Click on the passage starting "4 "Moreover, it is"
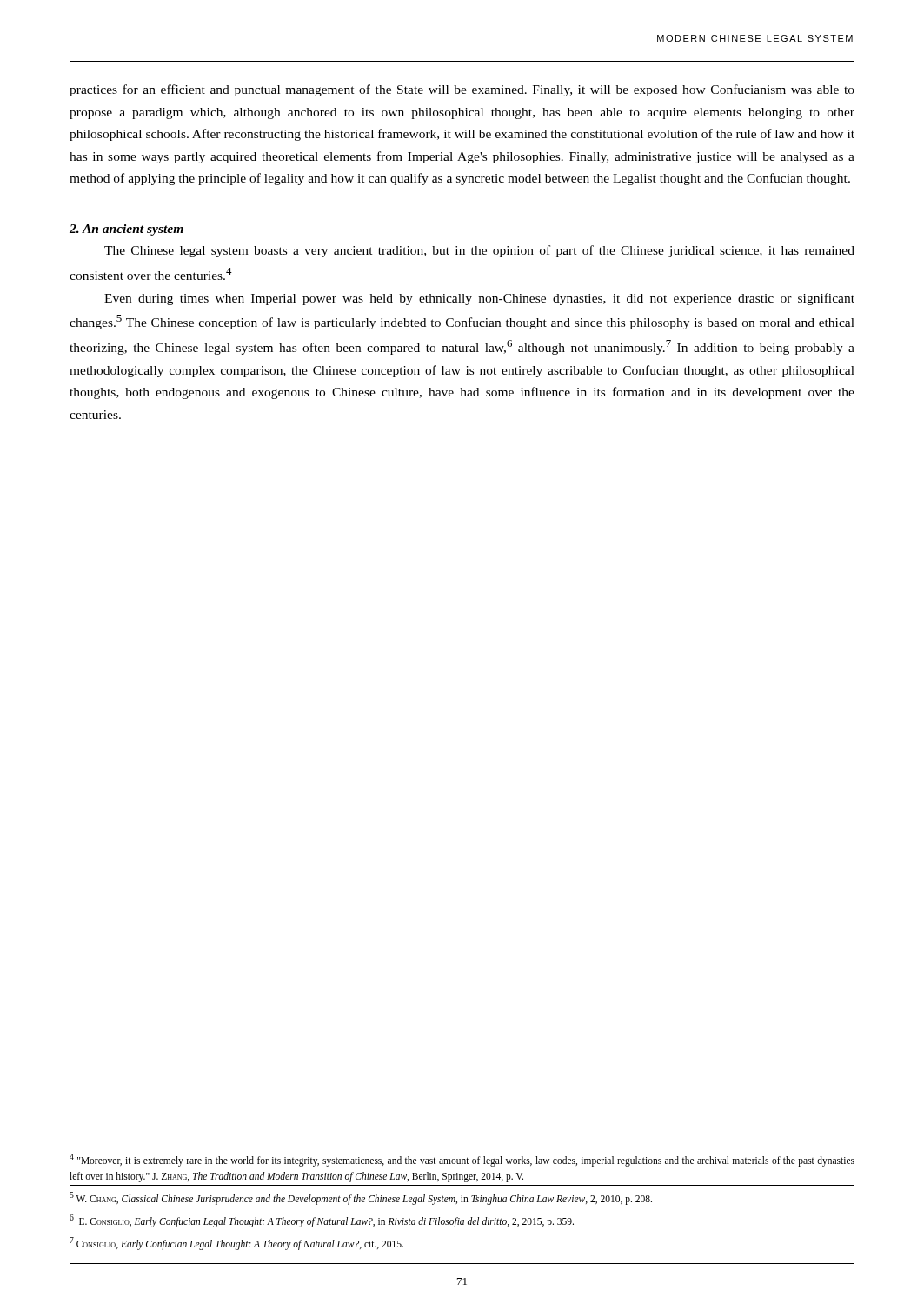924x1304 pixels. 462,1167
